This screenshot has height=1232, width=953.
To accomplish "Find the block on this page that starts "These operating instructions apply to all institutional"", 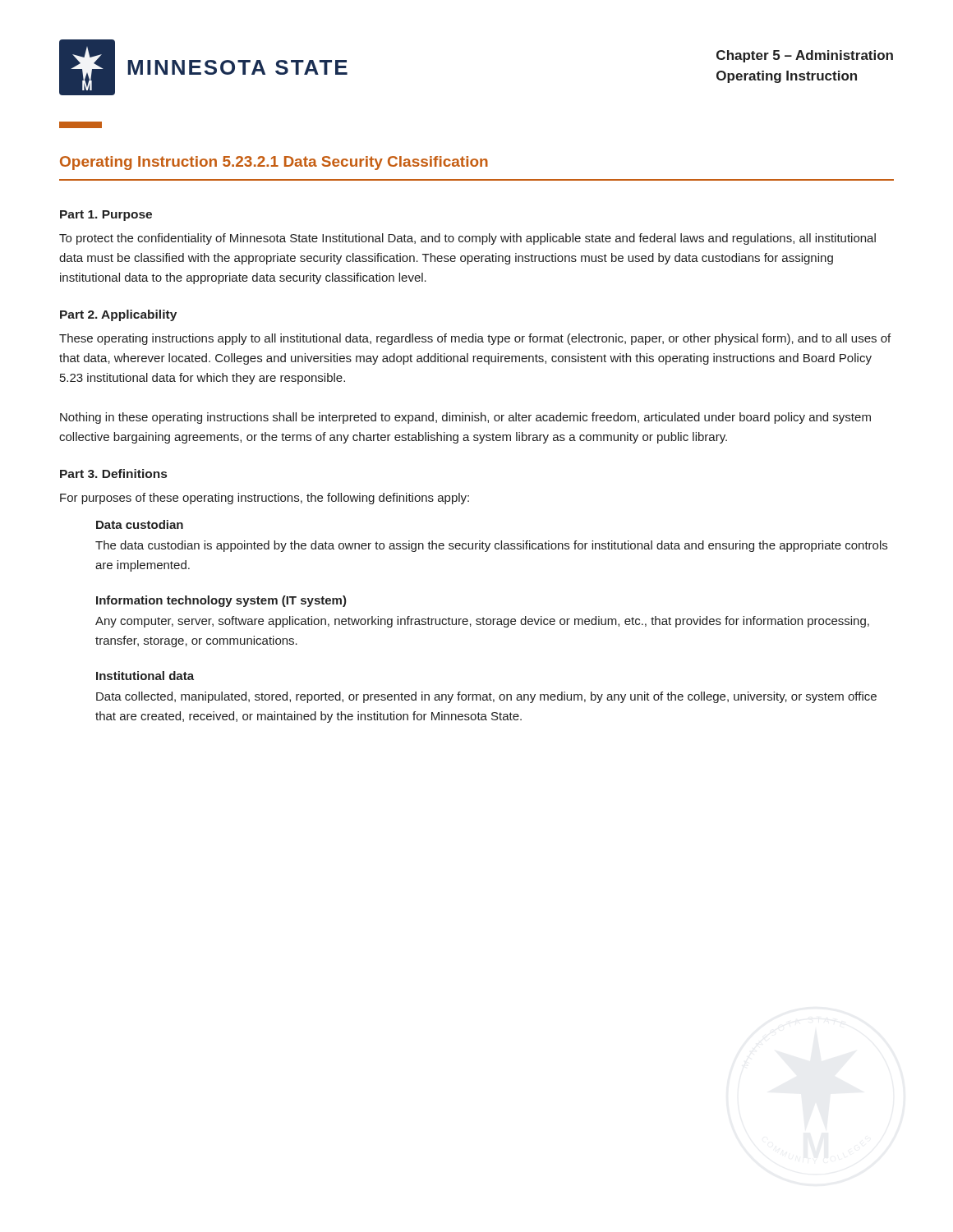I will 475,358.
